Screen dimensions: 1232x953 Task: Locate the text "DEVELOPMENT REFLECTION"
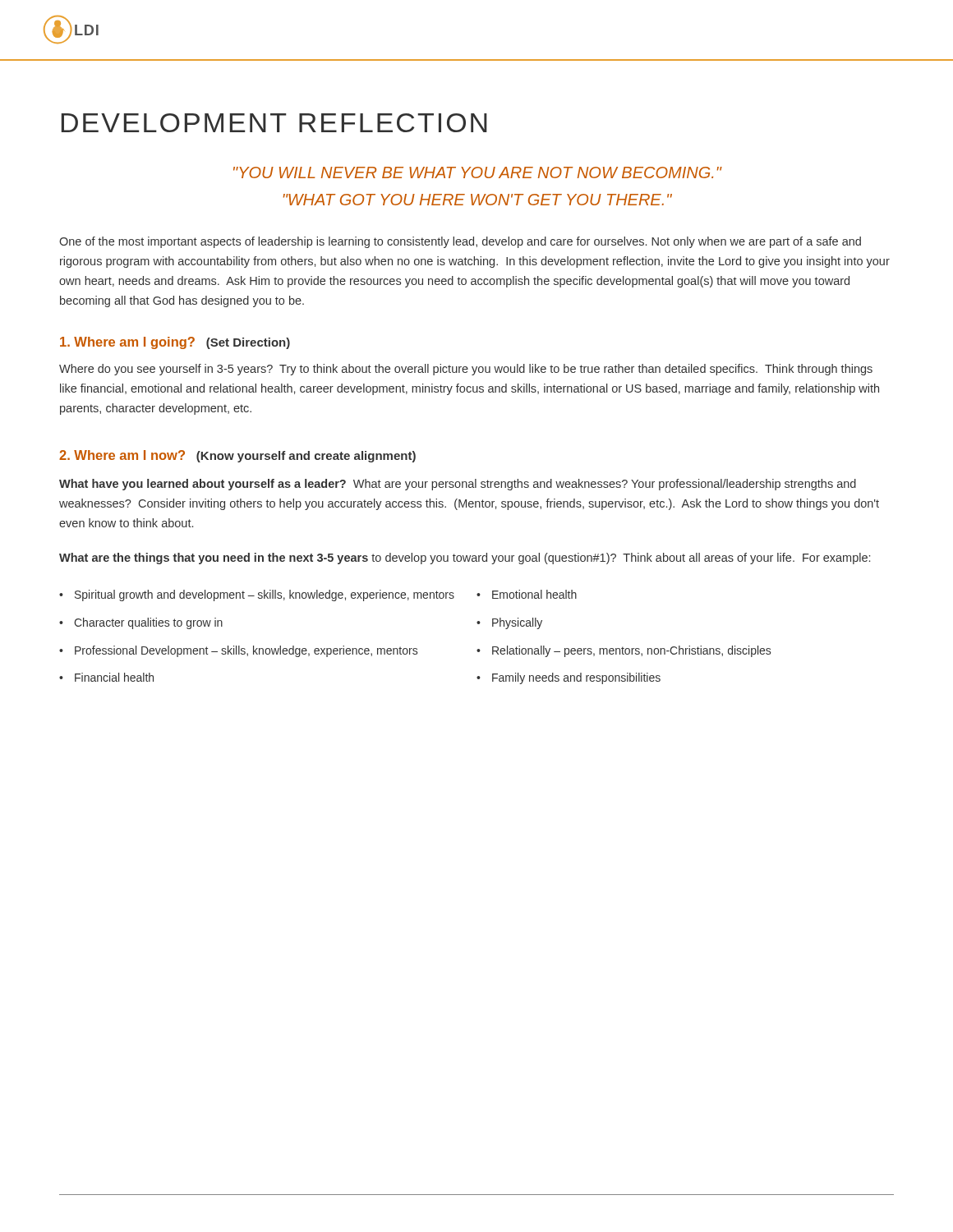(476, 123)
